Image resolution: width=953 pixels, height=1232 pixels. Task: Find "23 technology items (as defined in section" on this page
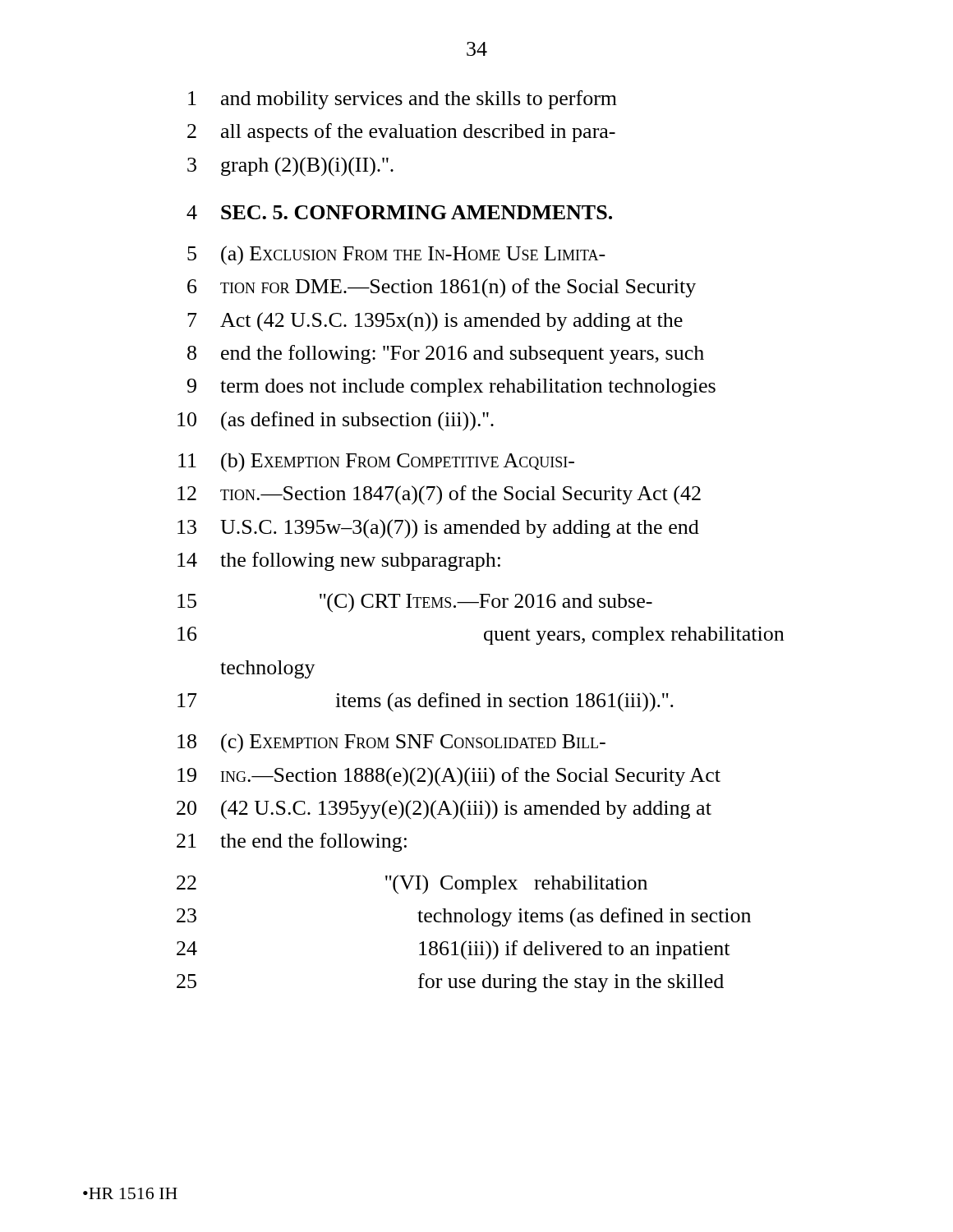coord(509,916)
